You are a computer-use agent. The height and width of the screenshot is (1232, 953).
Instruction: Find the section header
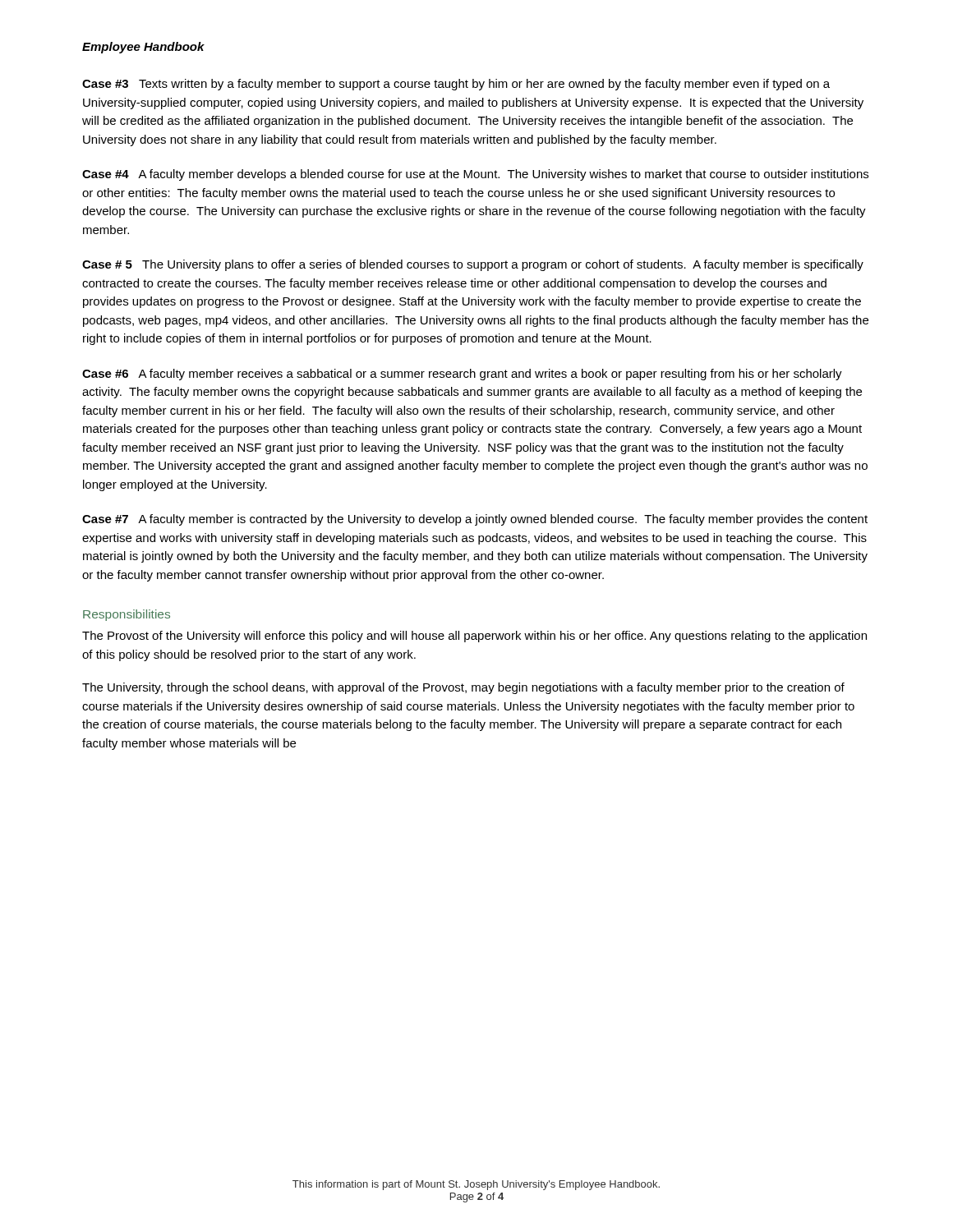tap(126, 614)
